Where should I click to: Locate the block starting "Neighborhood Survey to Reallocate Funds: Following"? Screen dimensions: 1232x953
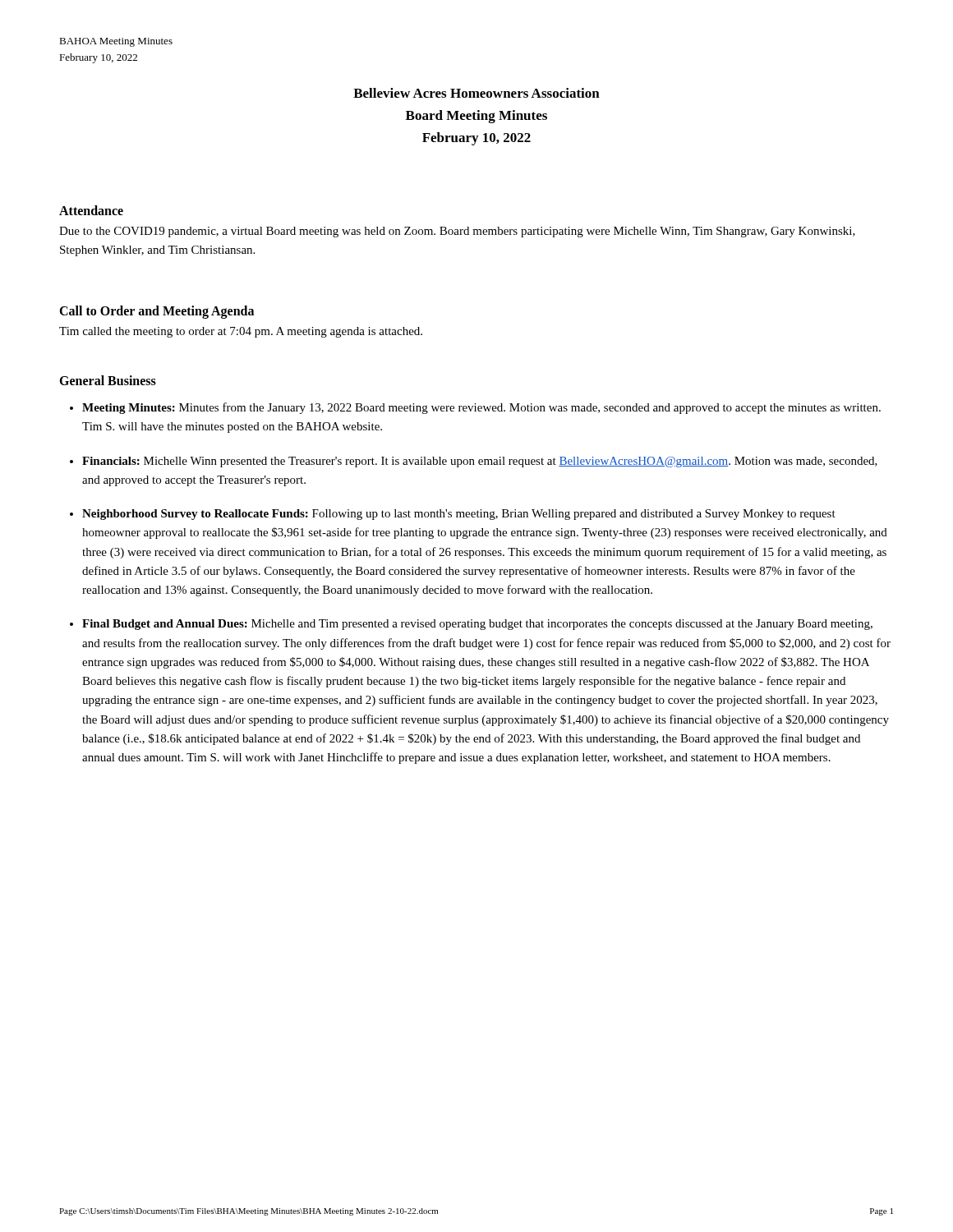click(x=485, y=552)
